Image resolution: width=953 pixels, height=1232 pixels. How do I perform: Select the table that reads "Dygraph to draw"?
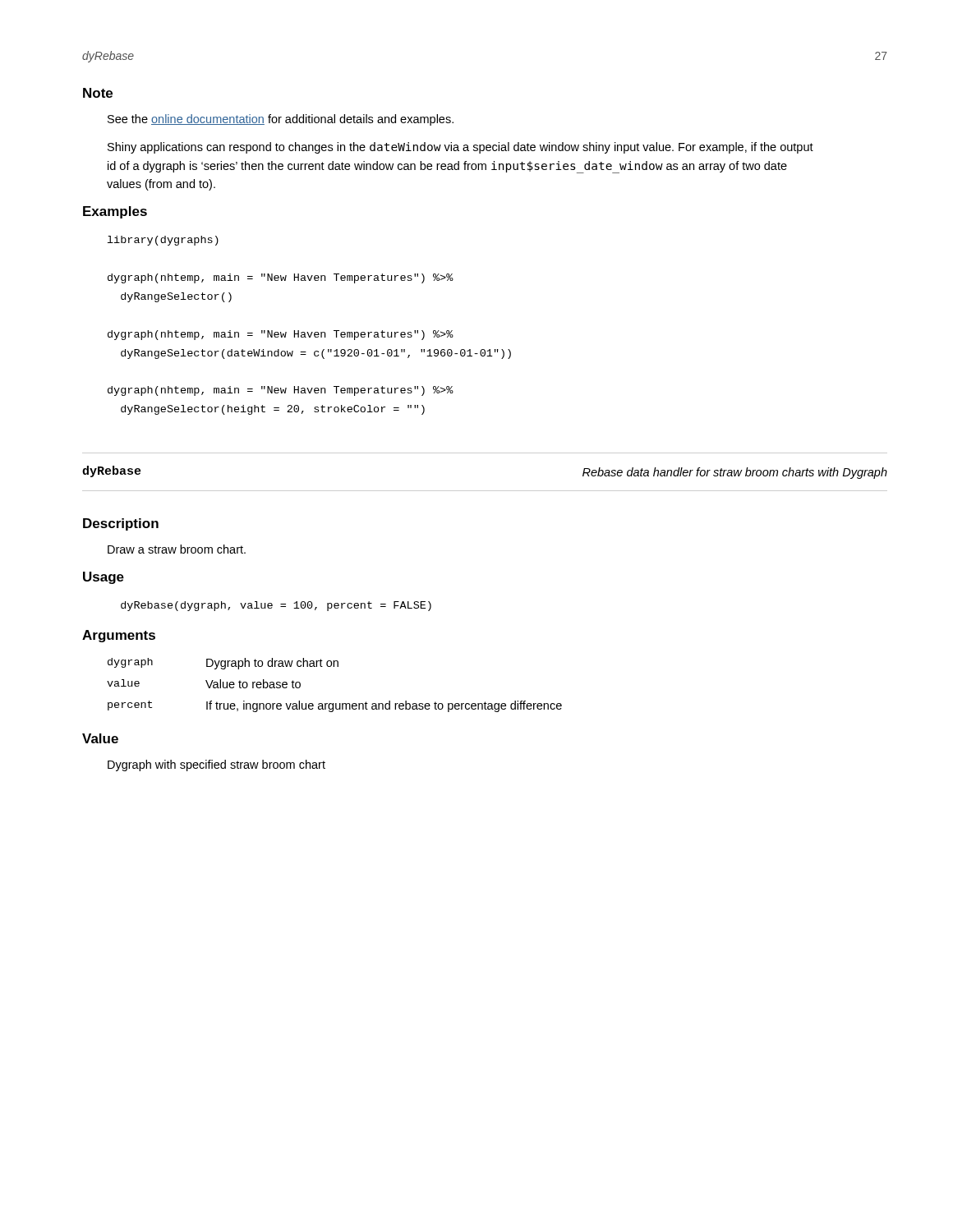(x=497, y=684)
